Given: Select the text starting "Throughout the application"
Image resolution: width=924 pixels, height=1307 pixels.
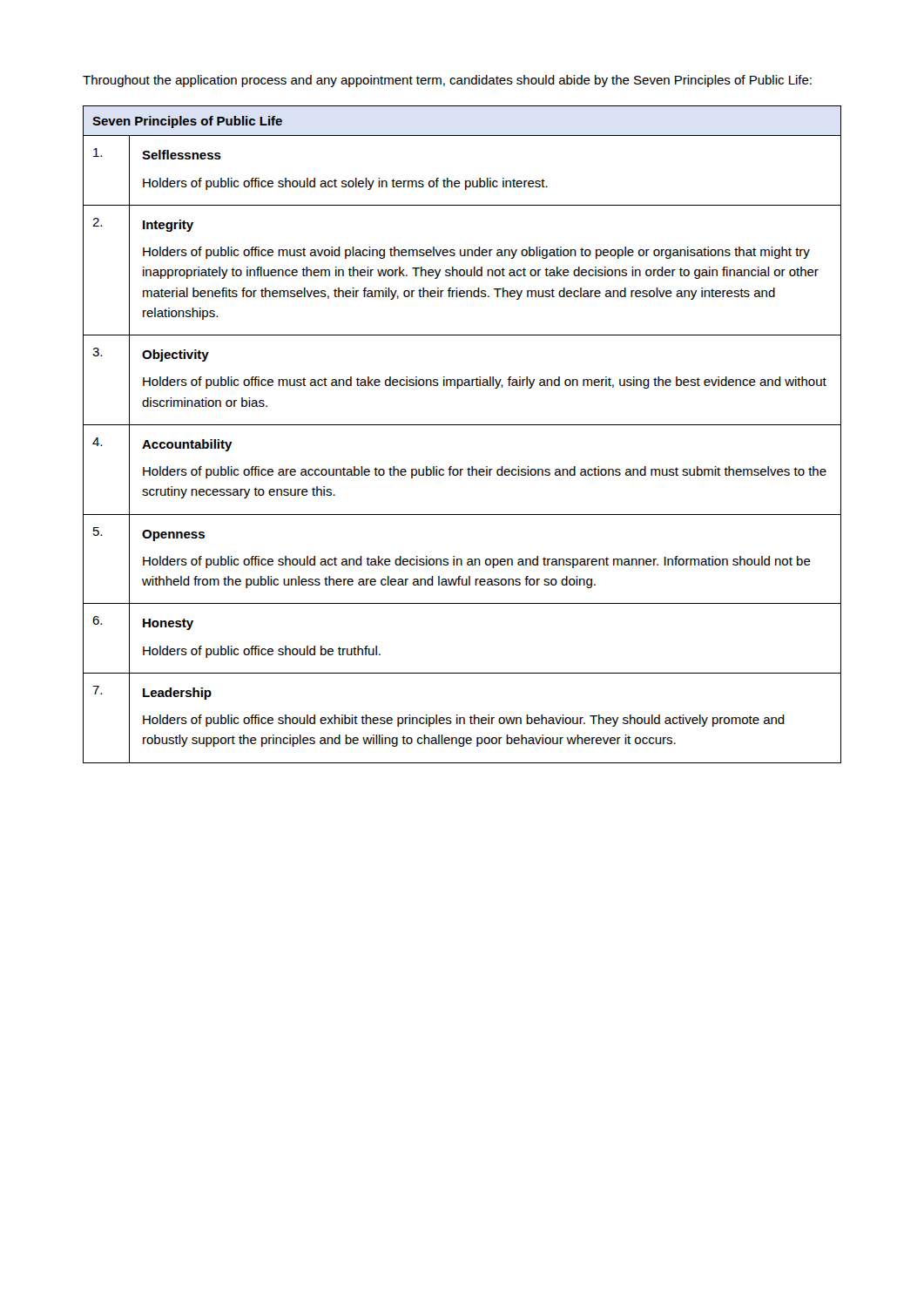Looking at the screenshot, I should coord(448,80).
